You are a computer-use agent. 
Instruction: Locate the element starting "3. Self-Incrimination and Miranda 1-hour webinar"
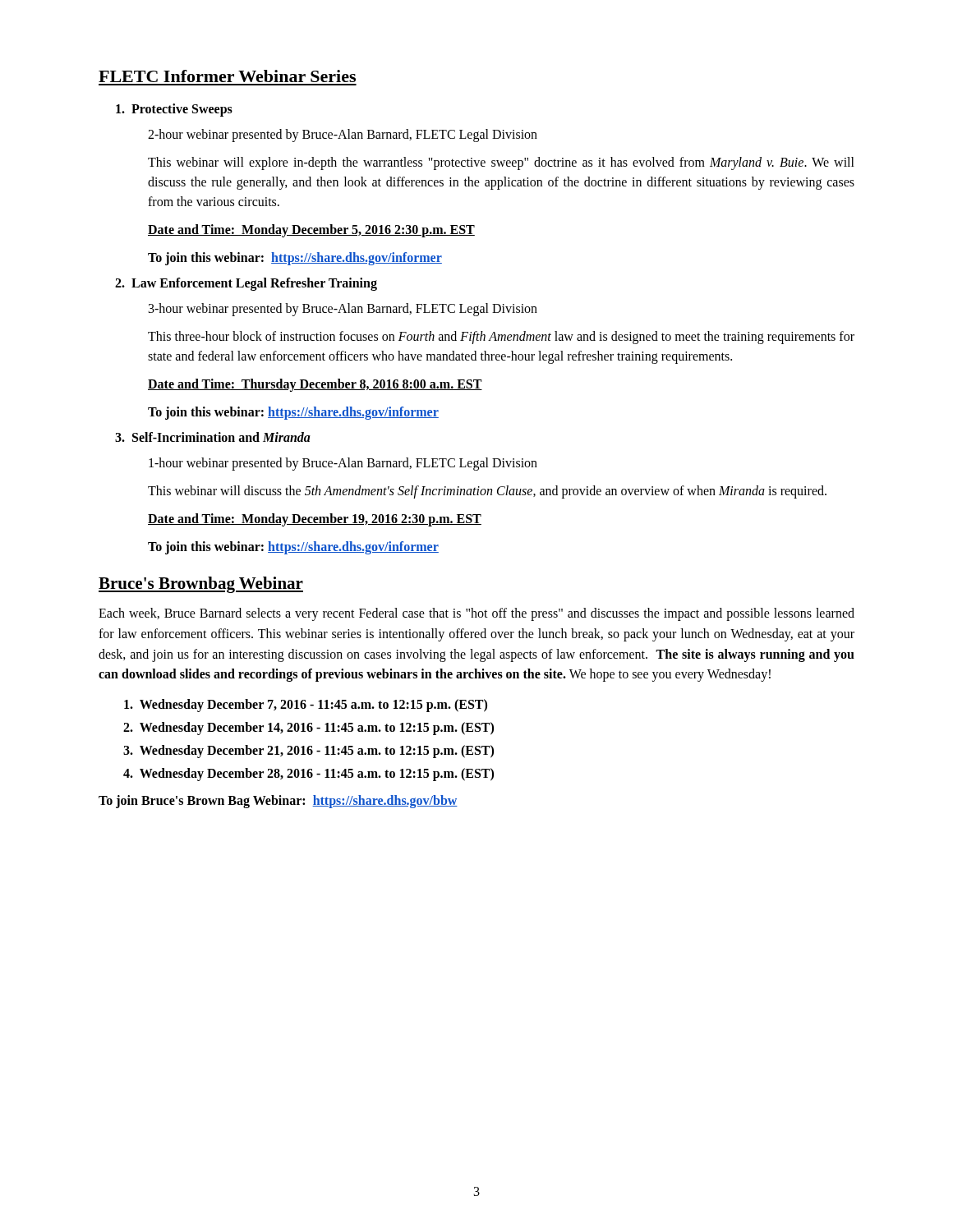(476, 494)
